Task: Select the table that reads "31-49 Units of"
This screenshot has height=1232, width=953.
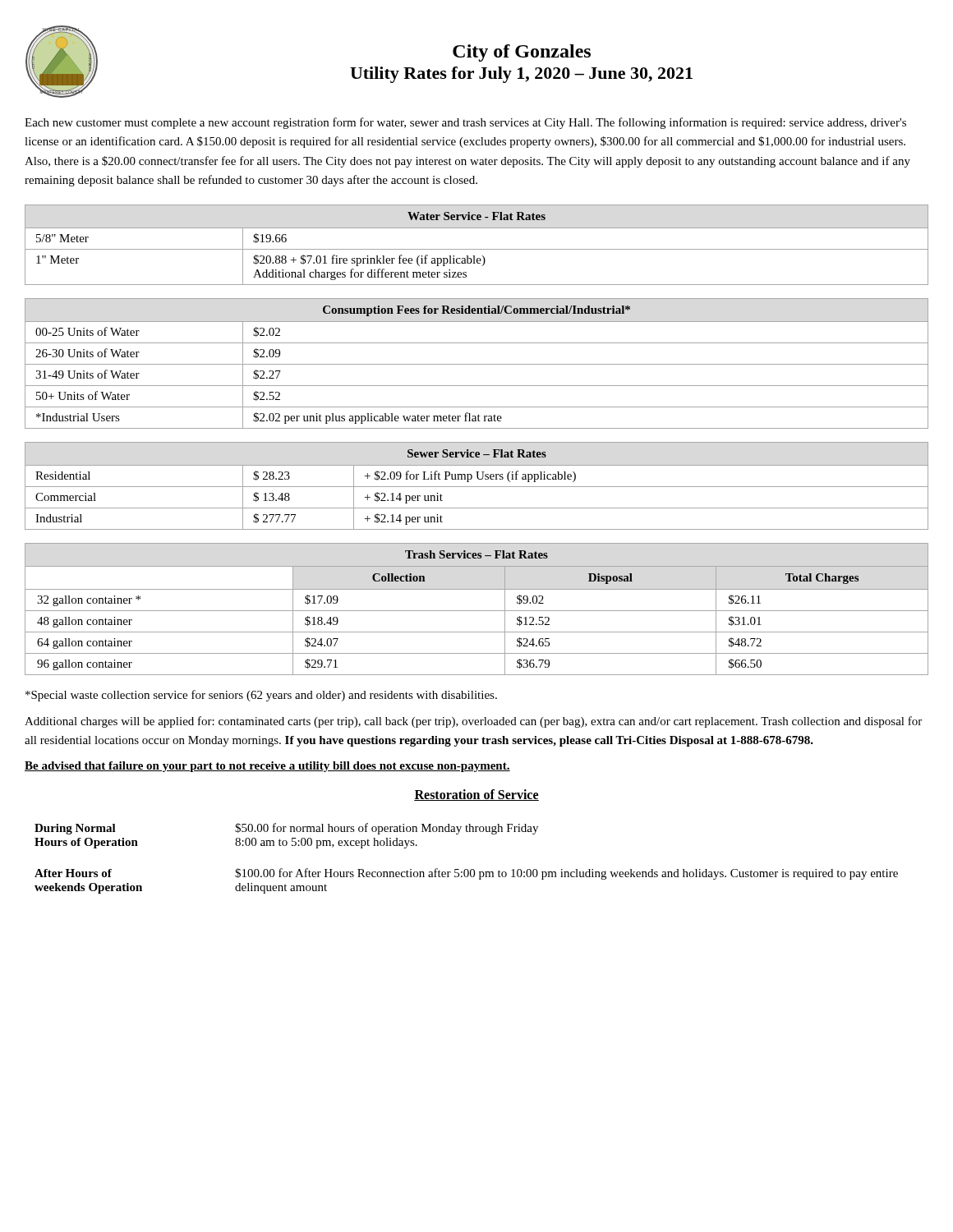Action: pyautogui.click(x=476, y=363)
